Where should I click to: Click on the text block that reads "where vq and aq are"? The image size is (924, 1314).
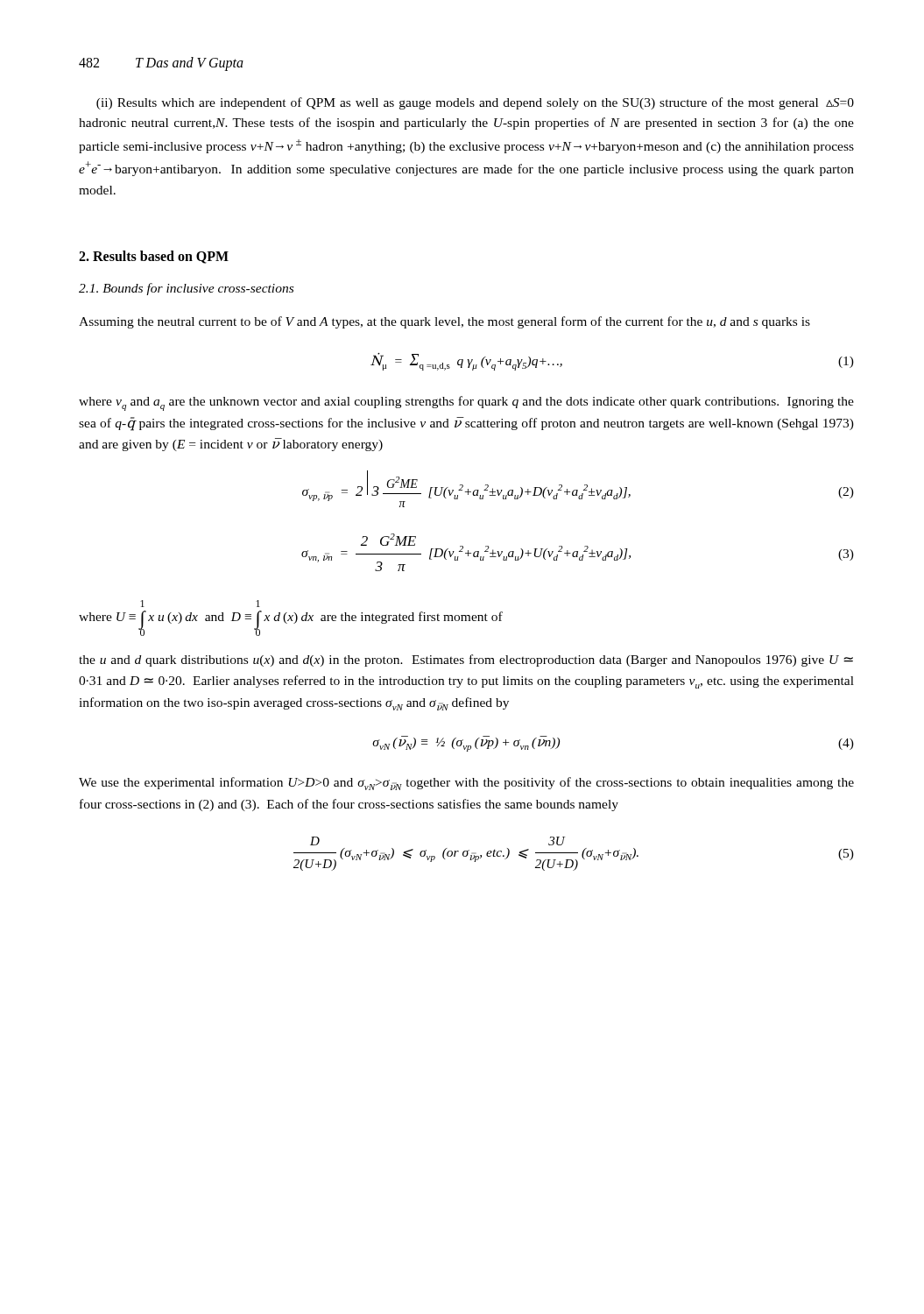(466, 422)
